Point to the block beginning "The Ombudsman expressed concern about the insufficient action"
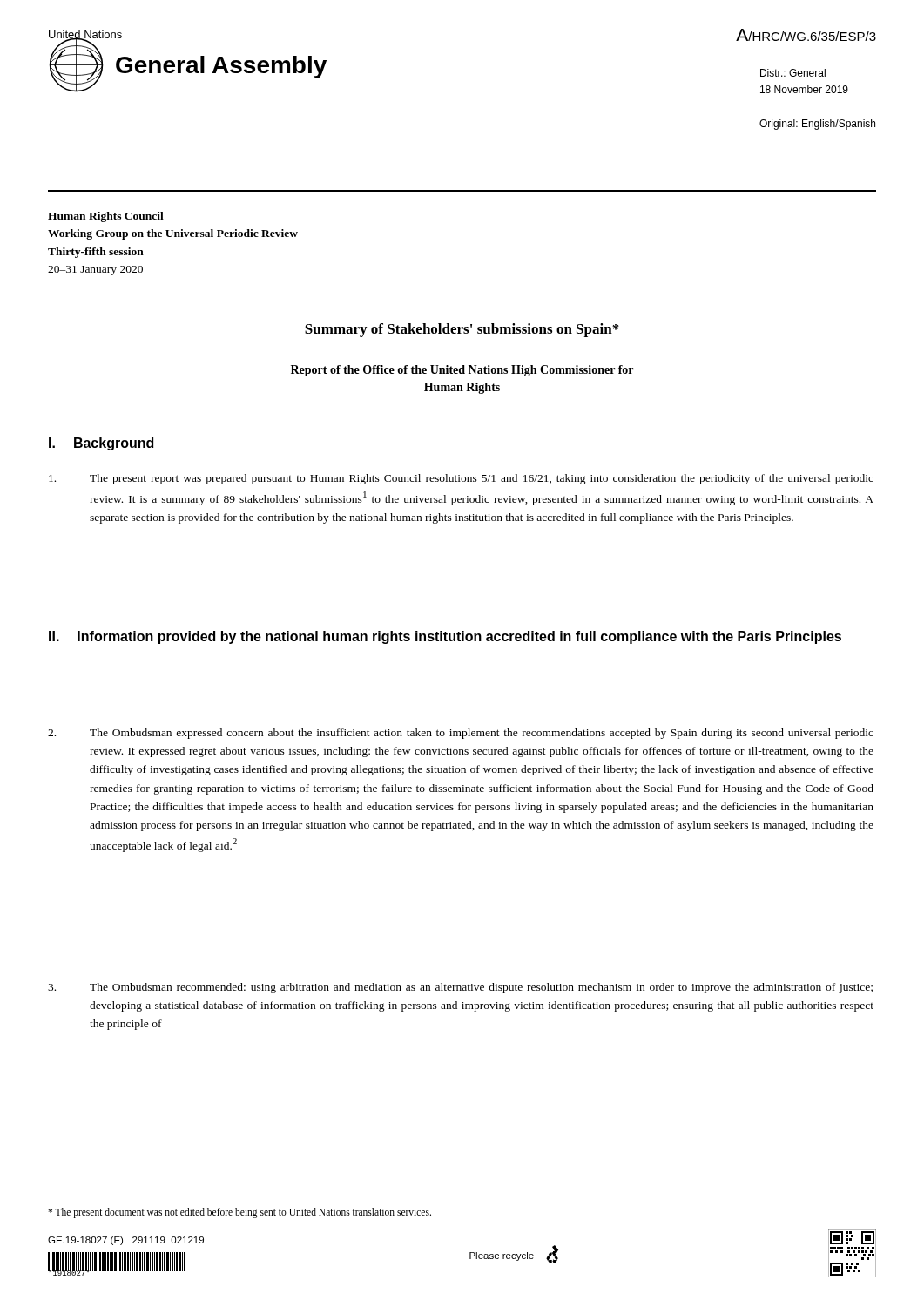The width and height of the screenshot is (924, 1307). point(461,789)
